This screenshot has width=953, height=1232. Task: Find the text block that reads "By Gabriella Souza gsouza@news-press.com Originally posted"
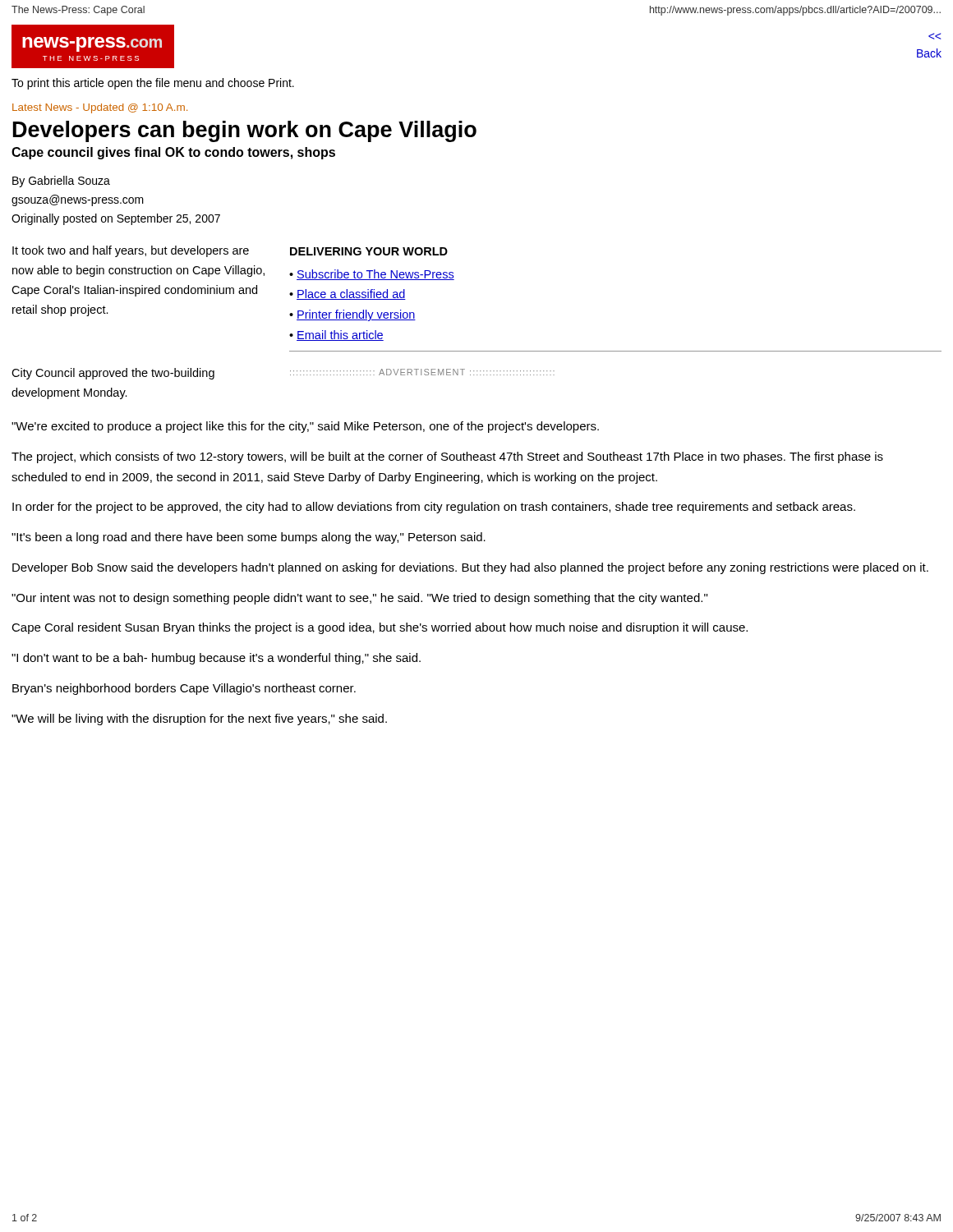click(116, 199)
